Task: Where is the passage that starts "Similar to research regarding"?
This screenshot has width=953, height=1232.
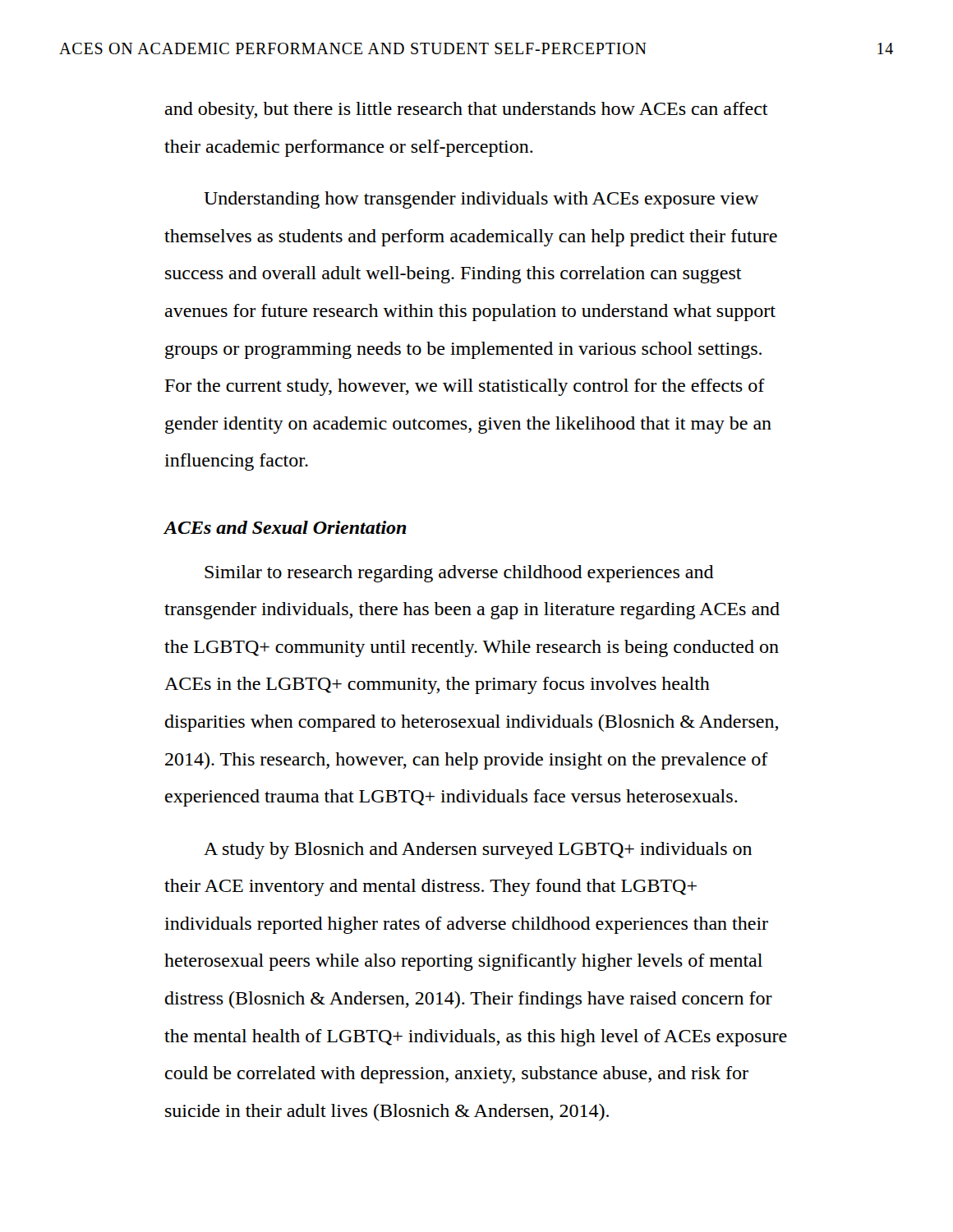Action: pos(472,684)
